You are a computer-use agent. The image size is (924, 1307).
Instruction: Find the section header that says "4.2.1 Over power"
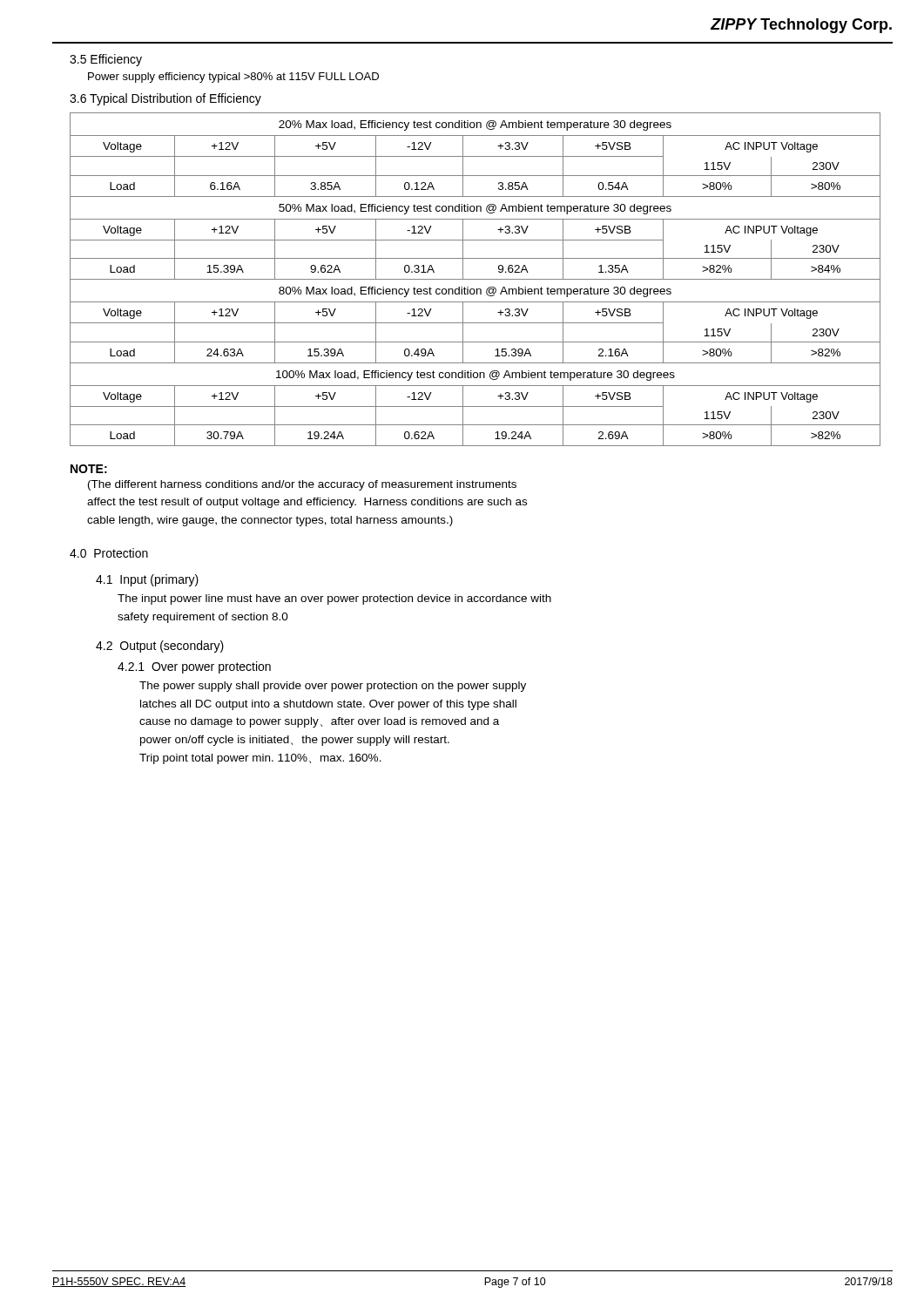pyautogui.click(x=194, y=666)
